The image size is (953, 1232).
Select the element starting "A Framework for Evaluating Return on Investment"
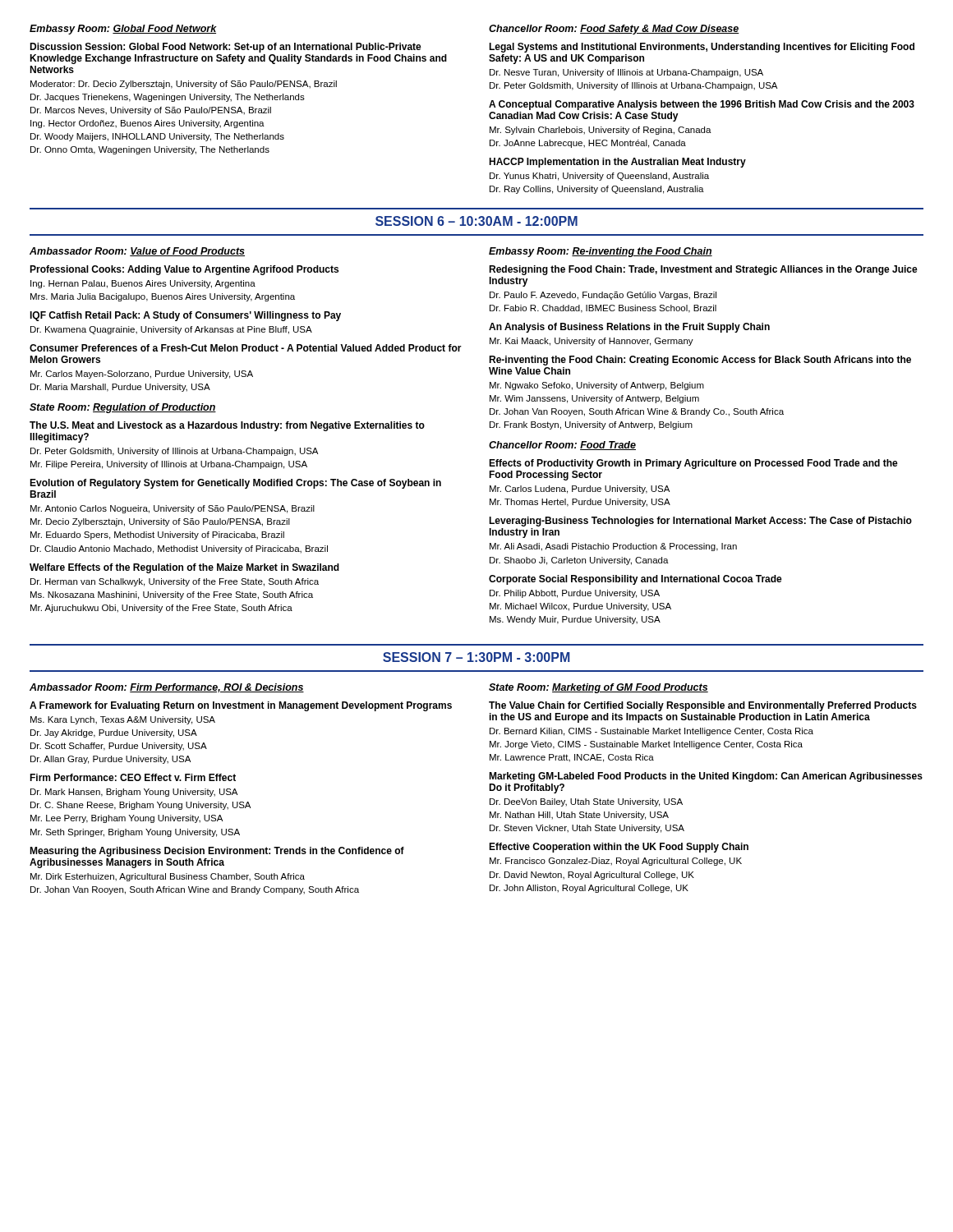tap(241, 706)
